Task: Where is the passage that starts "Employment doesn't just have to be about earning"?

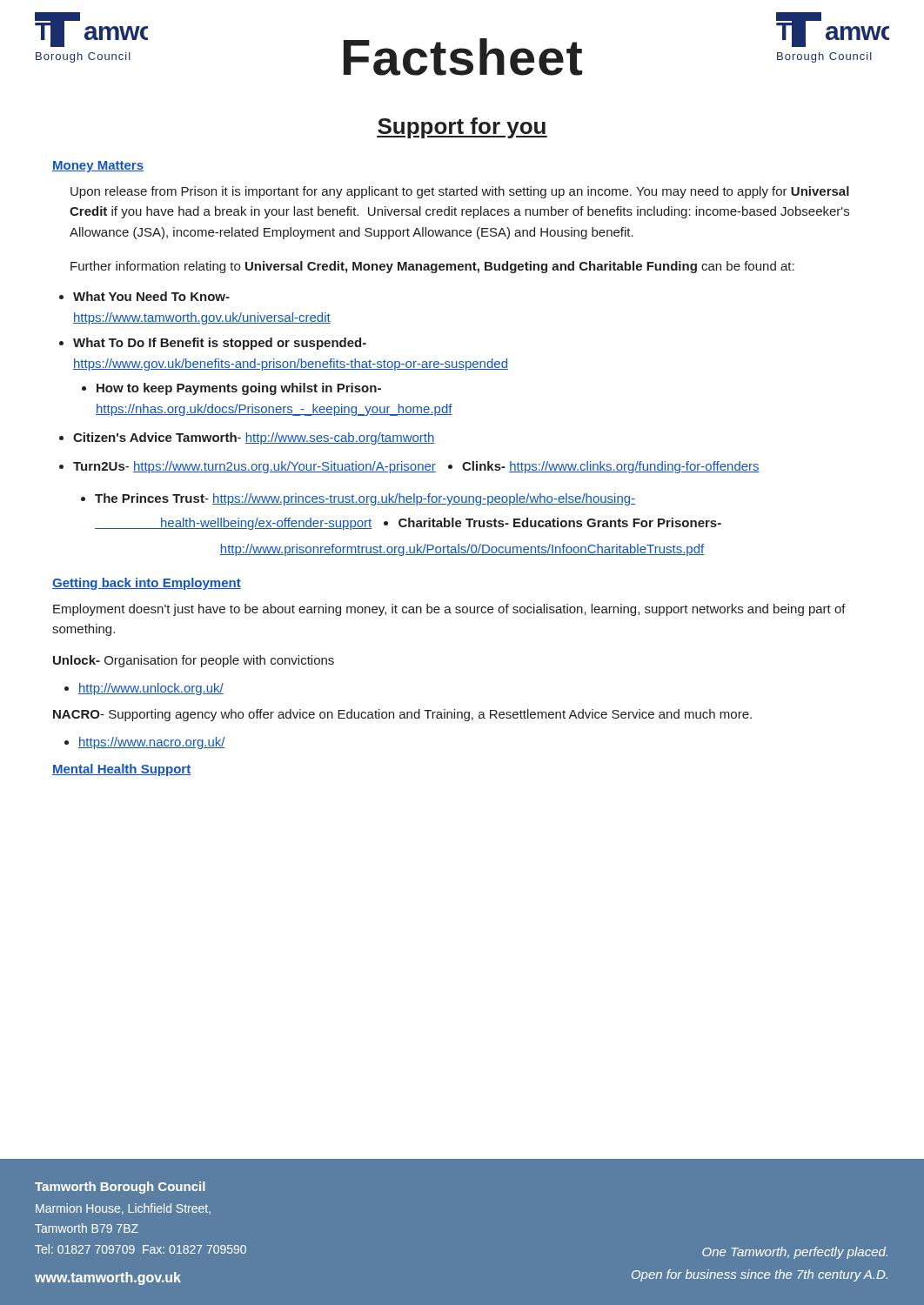Action: tap(449, 619)
